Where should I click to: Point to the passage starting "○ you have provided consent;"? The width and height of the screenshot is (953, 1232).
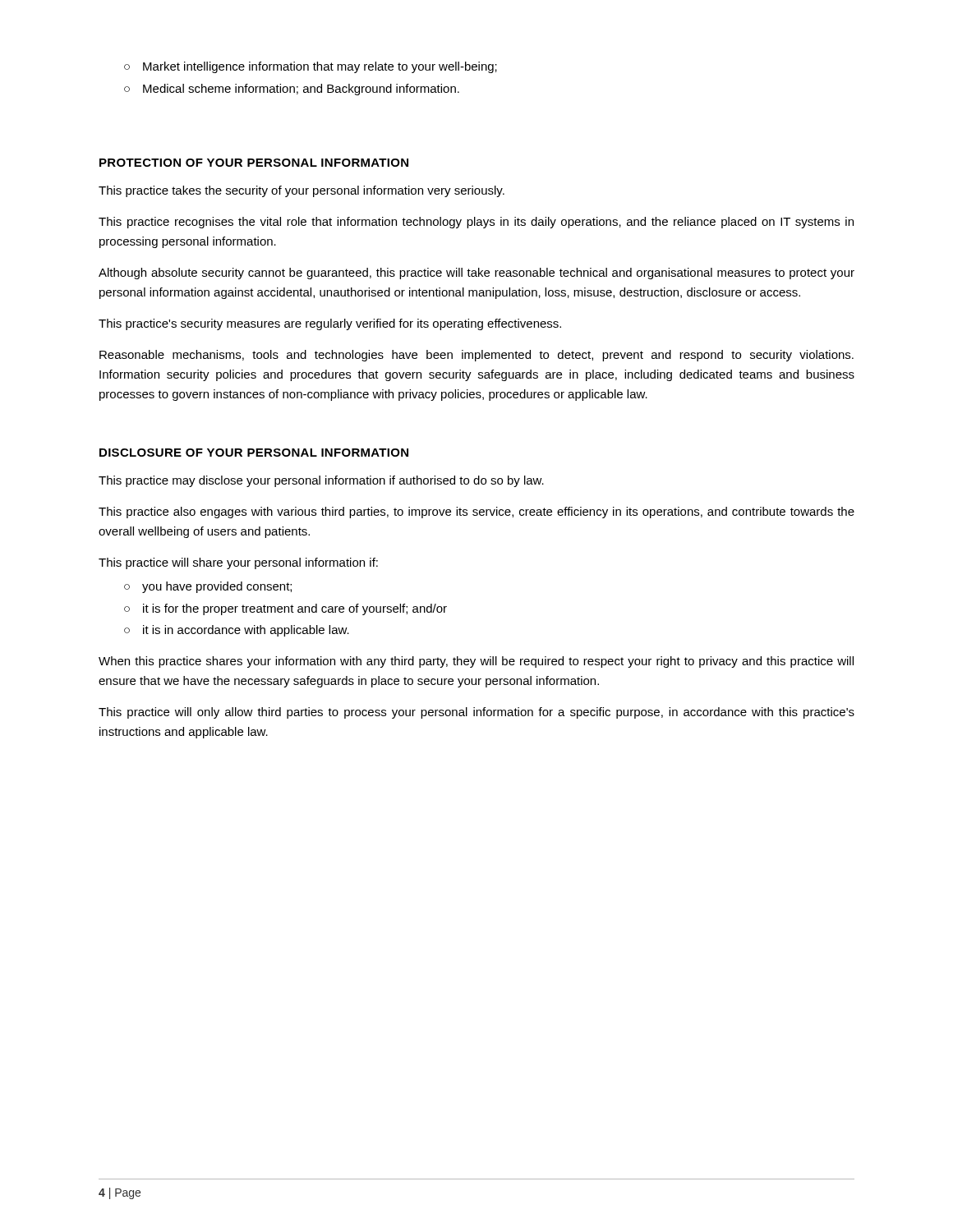click(208, 587)
